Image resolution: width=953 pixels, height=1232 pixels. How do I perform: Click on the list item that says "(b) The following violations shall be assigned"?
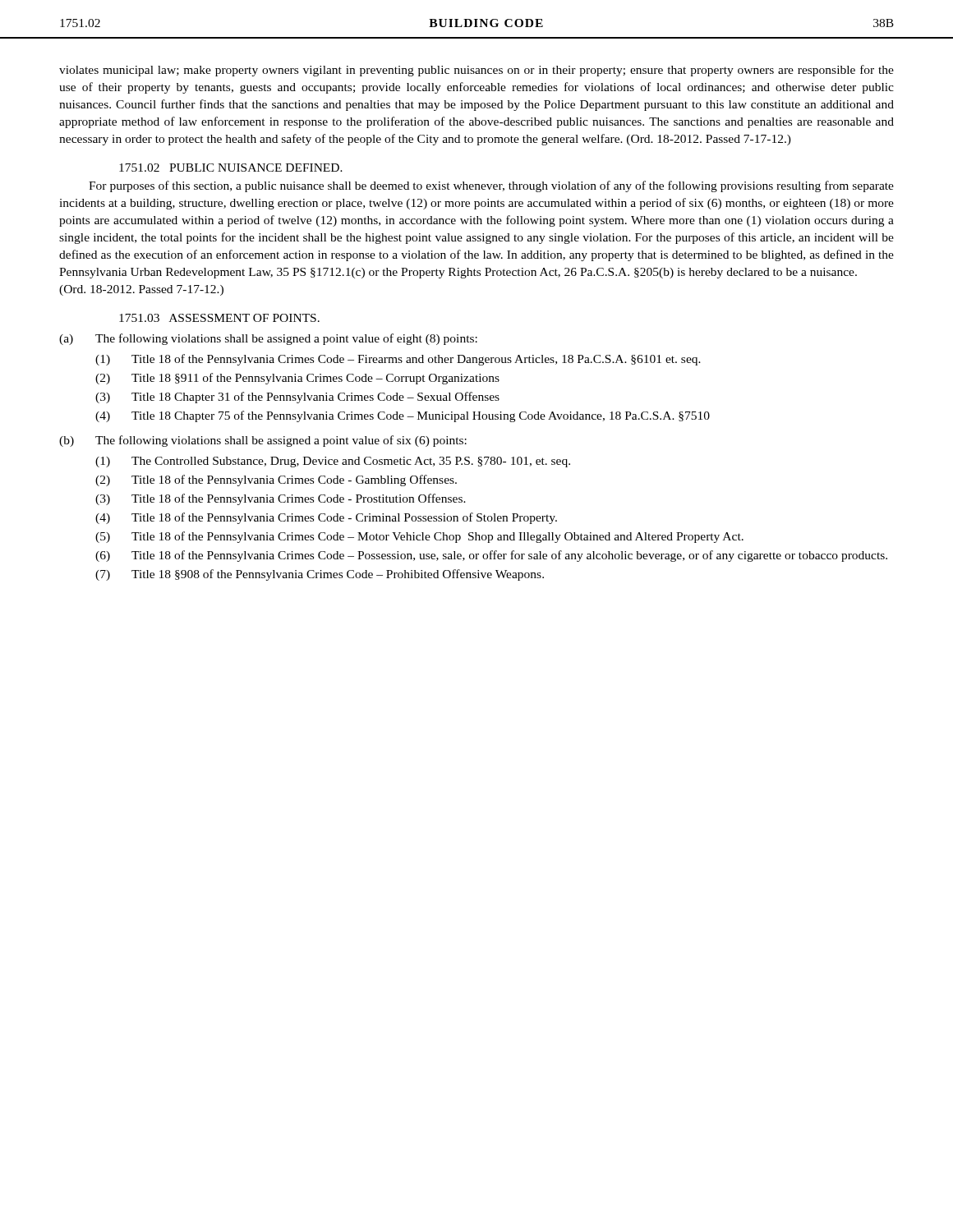point(476,441)
